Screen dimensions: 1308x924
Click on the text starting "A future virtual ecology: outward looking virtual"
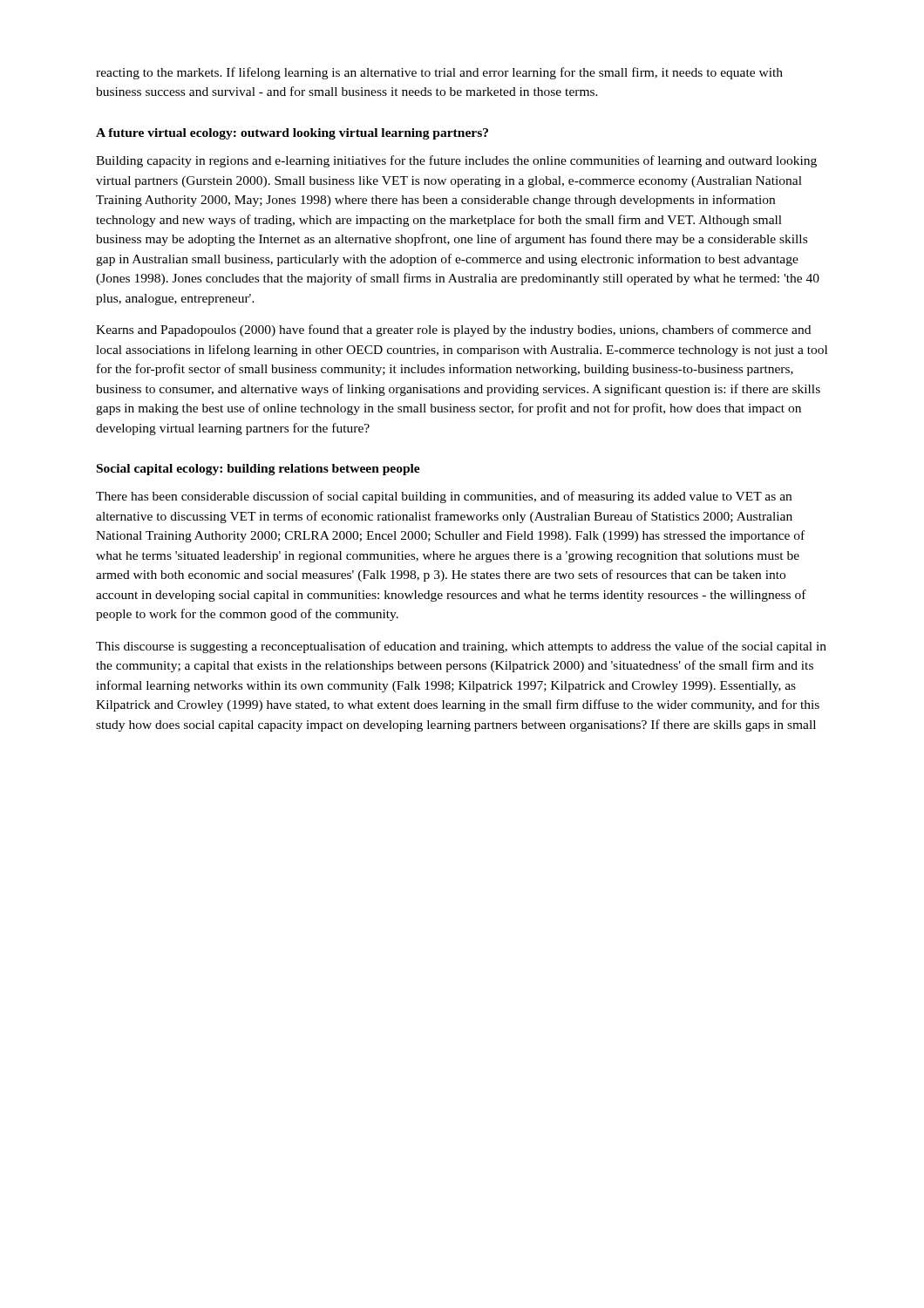292,132
